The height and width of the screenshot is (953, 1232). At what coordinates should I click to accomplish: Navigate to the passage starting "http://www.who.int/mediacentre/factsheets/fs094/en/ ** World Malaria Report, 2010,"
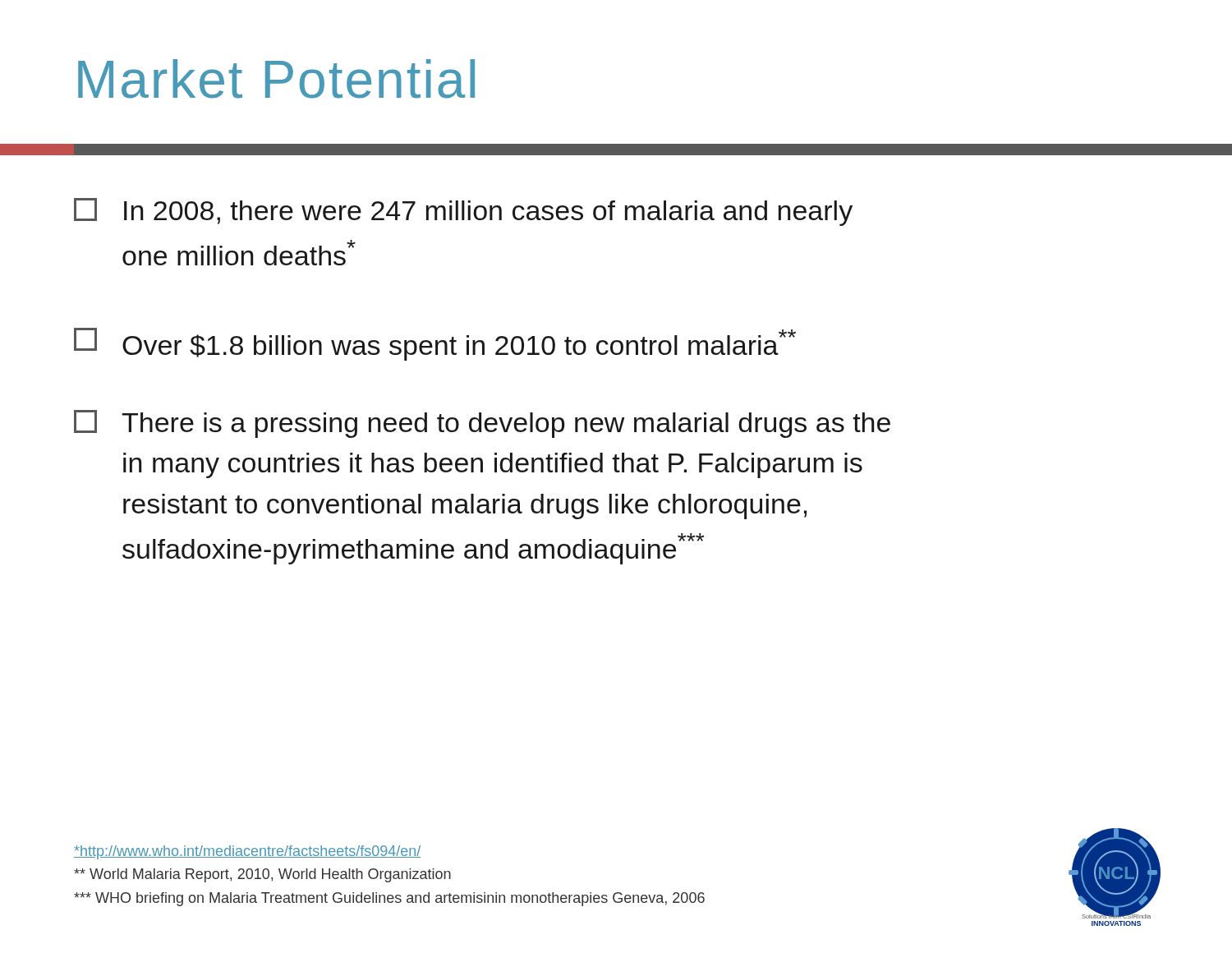point(247,852)
